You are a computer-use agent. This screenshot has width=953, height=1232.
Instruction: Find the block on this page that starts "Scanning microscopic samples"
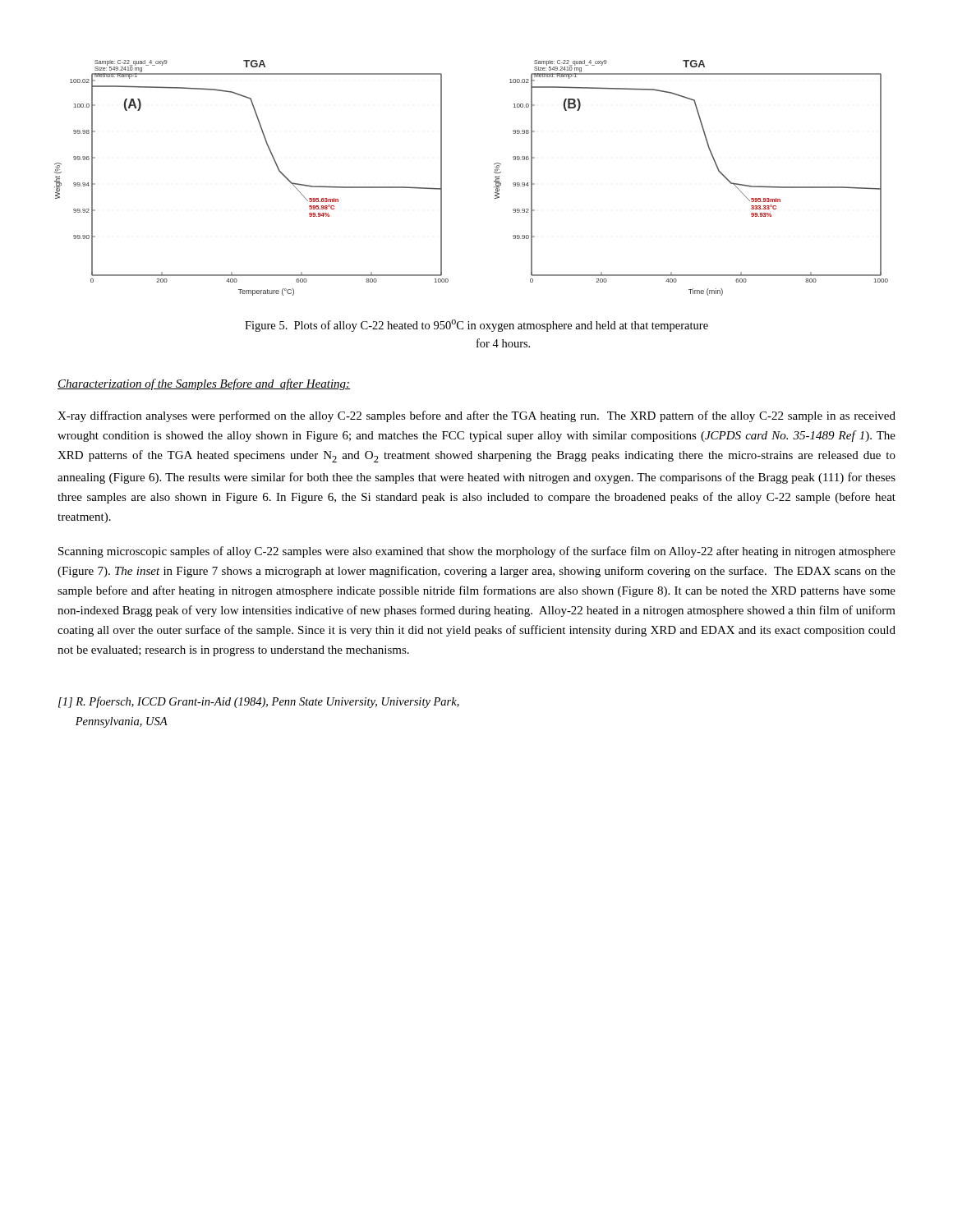tap(476, 601)
